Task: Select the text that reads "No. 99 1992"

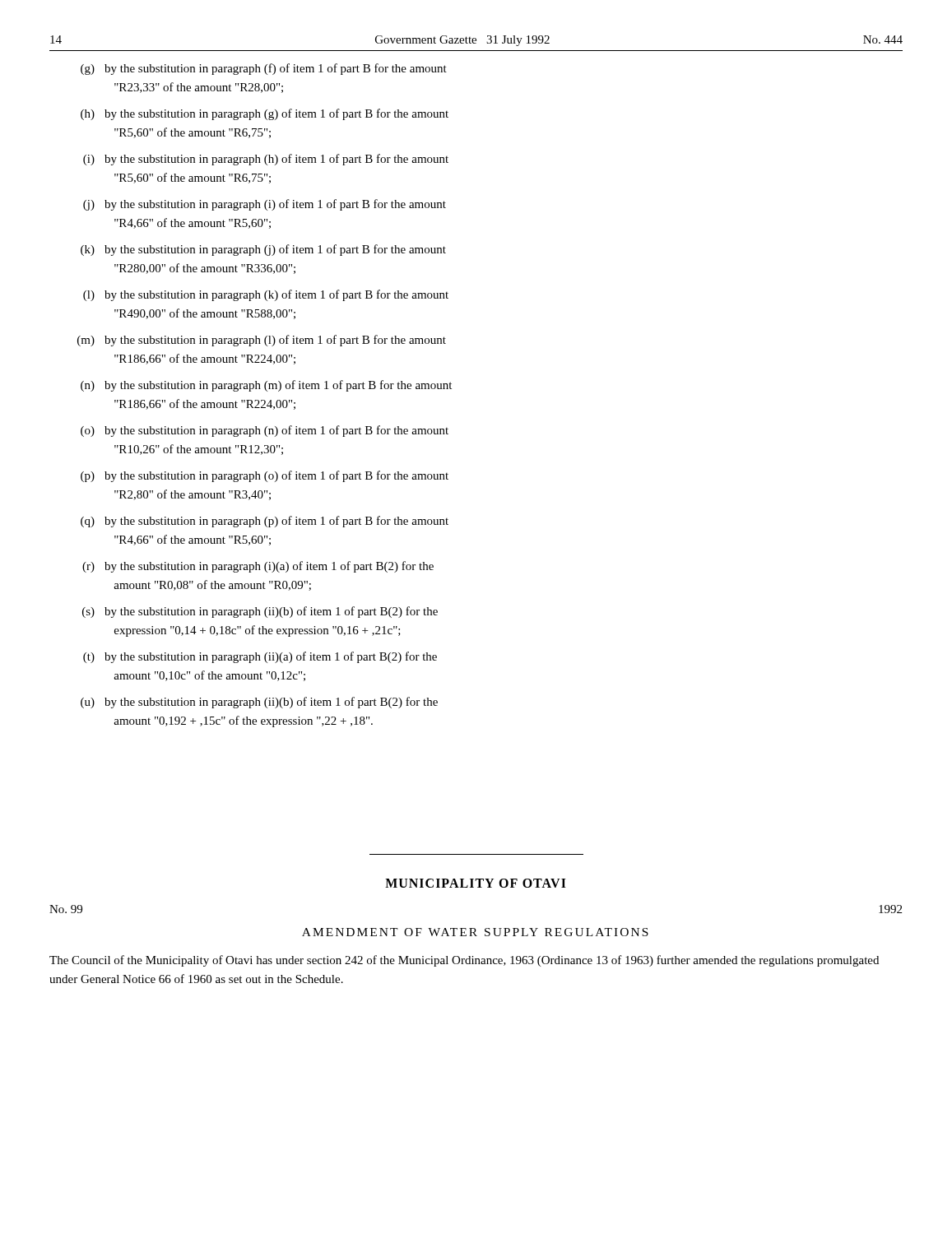Action: click(x=56, y=909)
